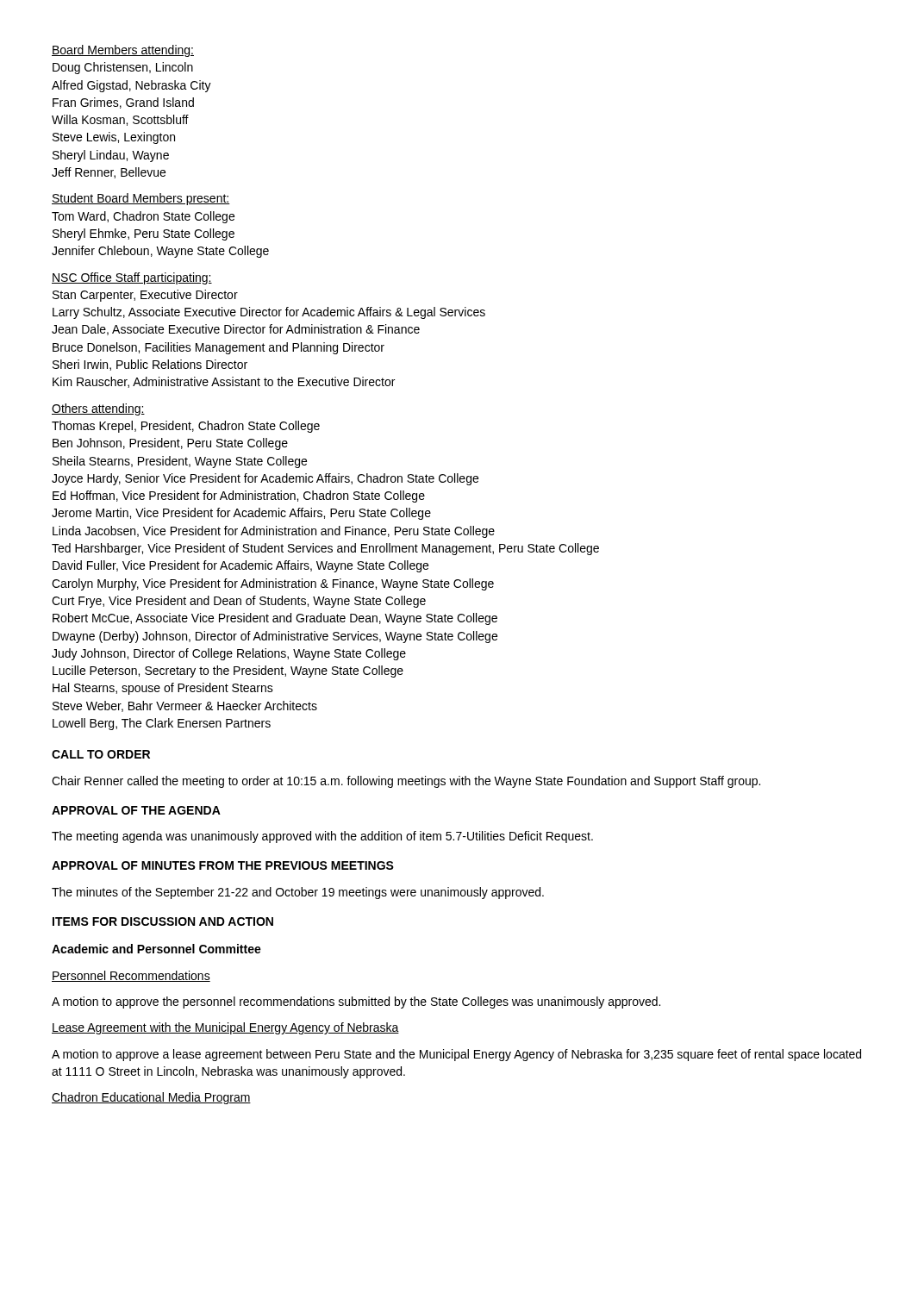The image size is (924, 1293).
Task: Click on the text block containing "The minutes of the September 21-22 and October"
Action: tap(462, 892)
